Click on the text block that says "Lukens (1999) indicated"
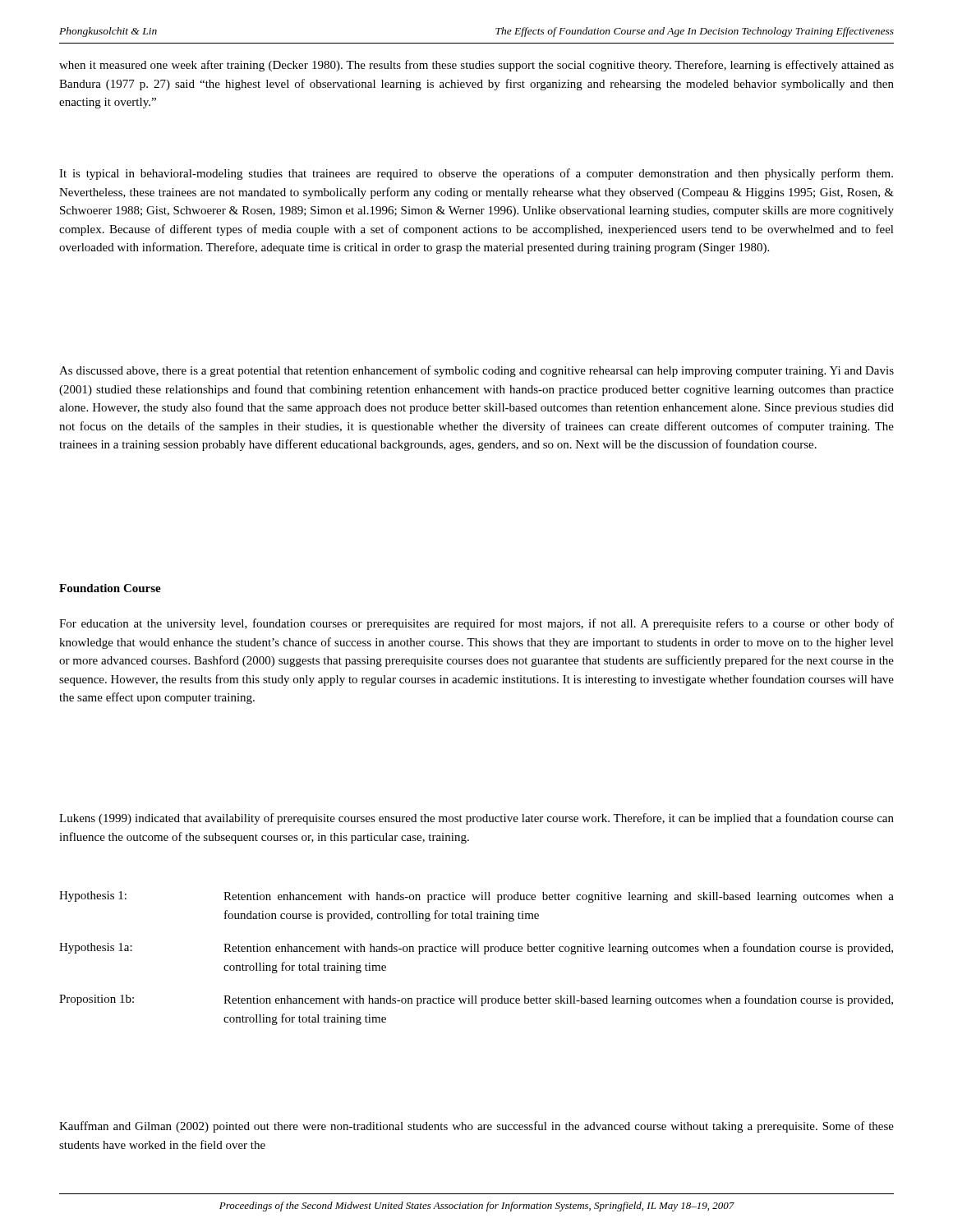The width and height of the screenshot is (953, 1232). tap(476, 827)
